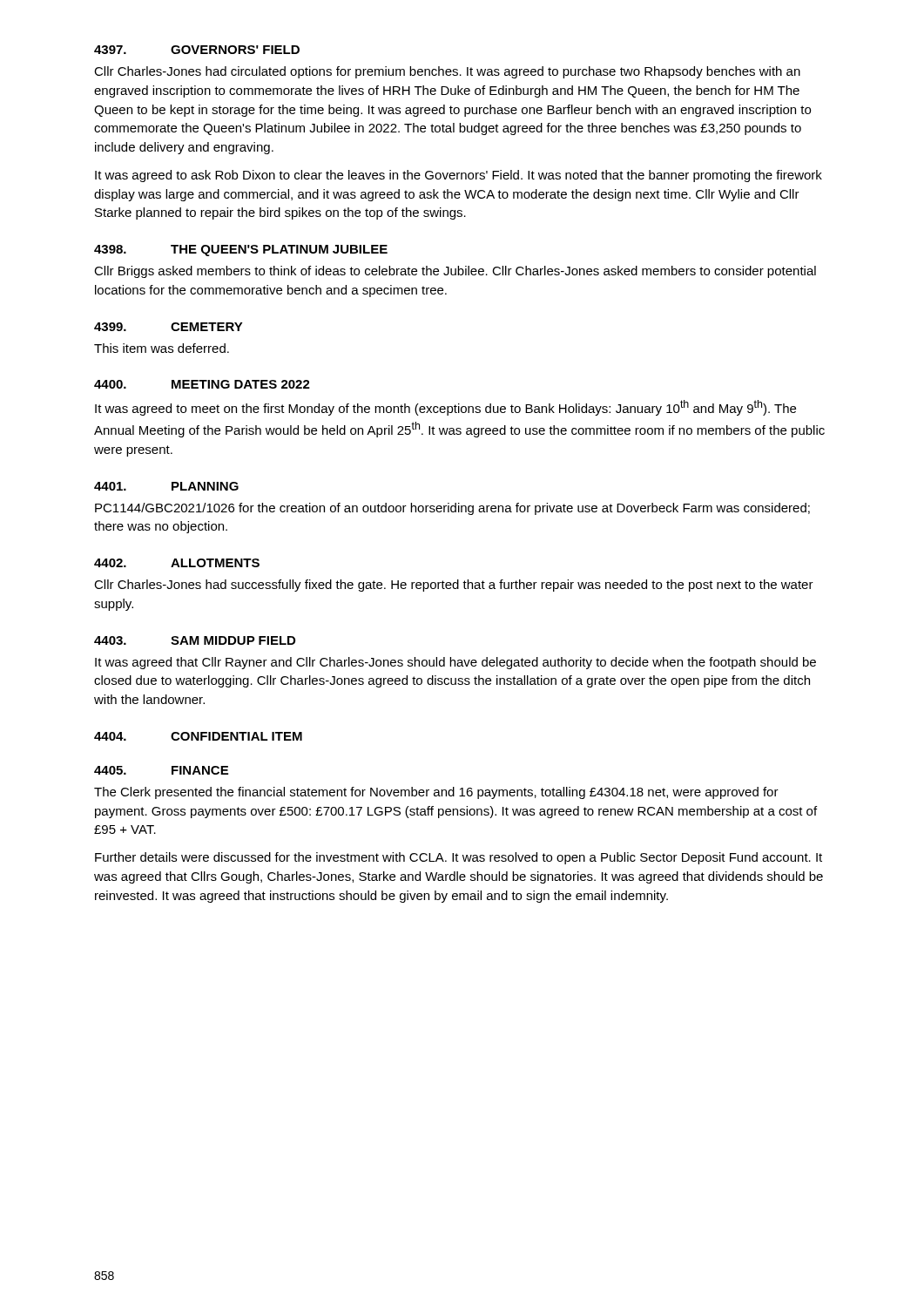Image resolution: width=924 pixels, height=1307 pixels.
Task: Locate the section header that says "4402. ALLOTMENTS"
Action: coord(177,562)
